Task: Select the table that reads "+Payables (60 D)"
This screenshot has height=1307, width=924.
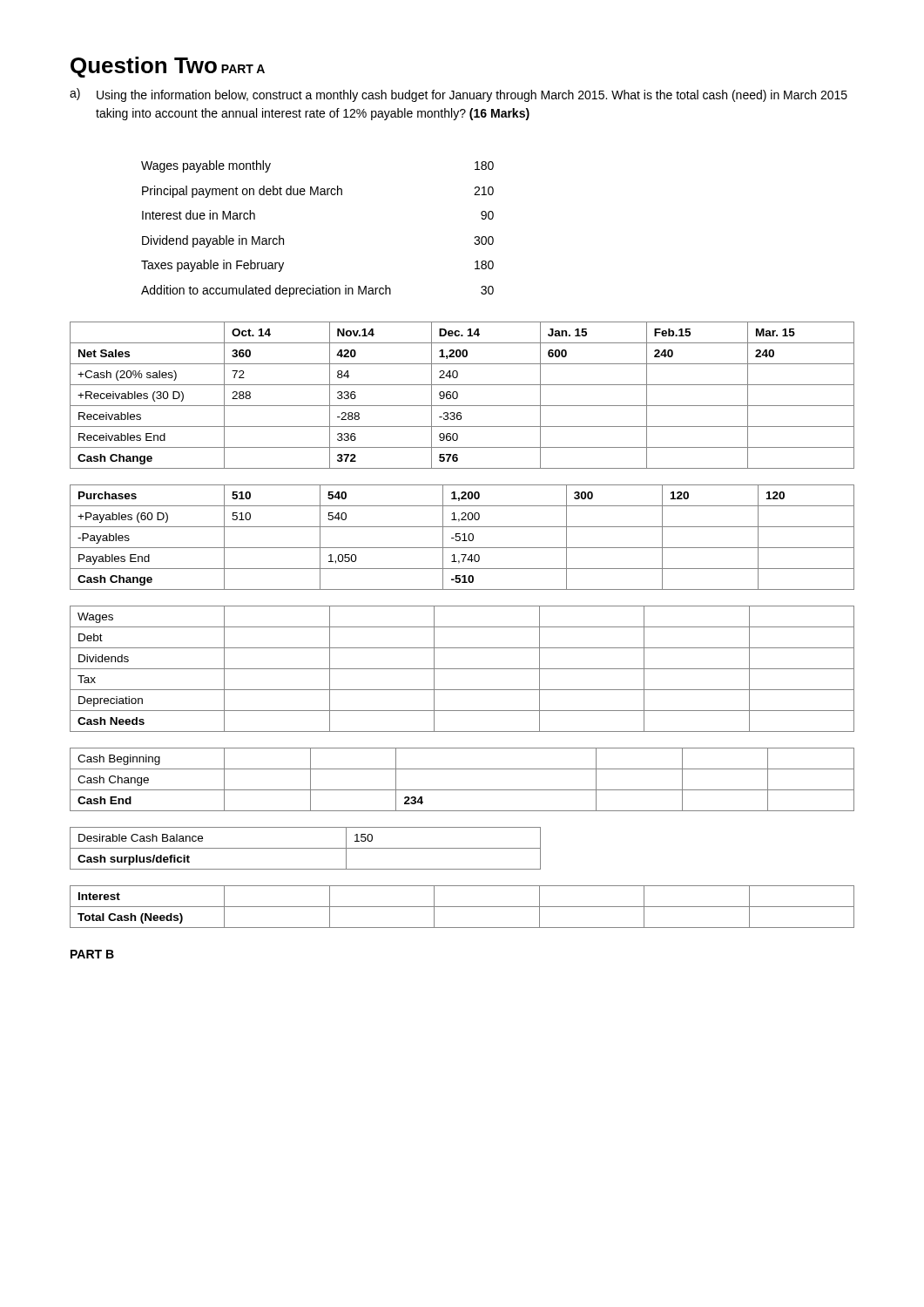Action: pos(462,537)
